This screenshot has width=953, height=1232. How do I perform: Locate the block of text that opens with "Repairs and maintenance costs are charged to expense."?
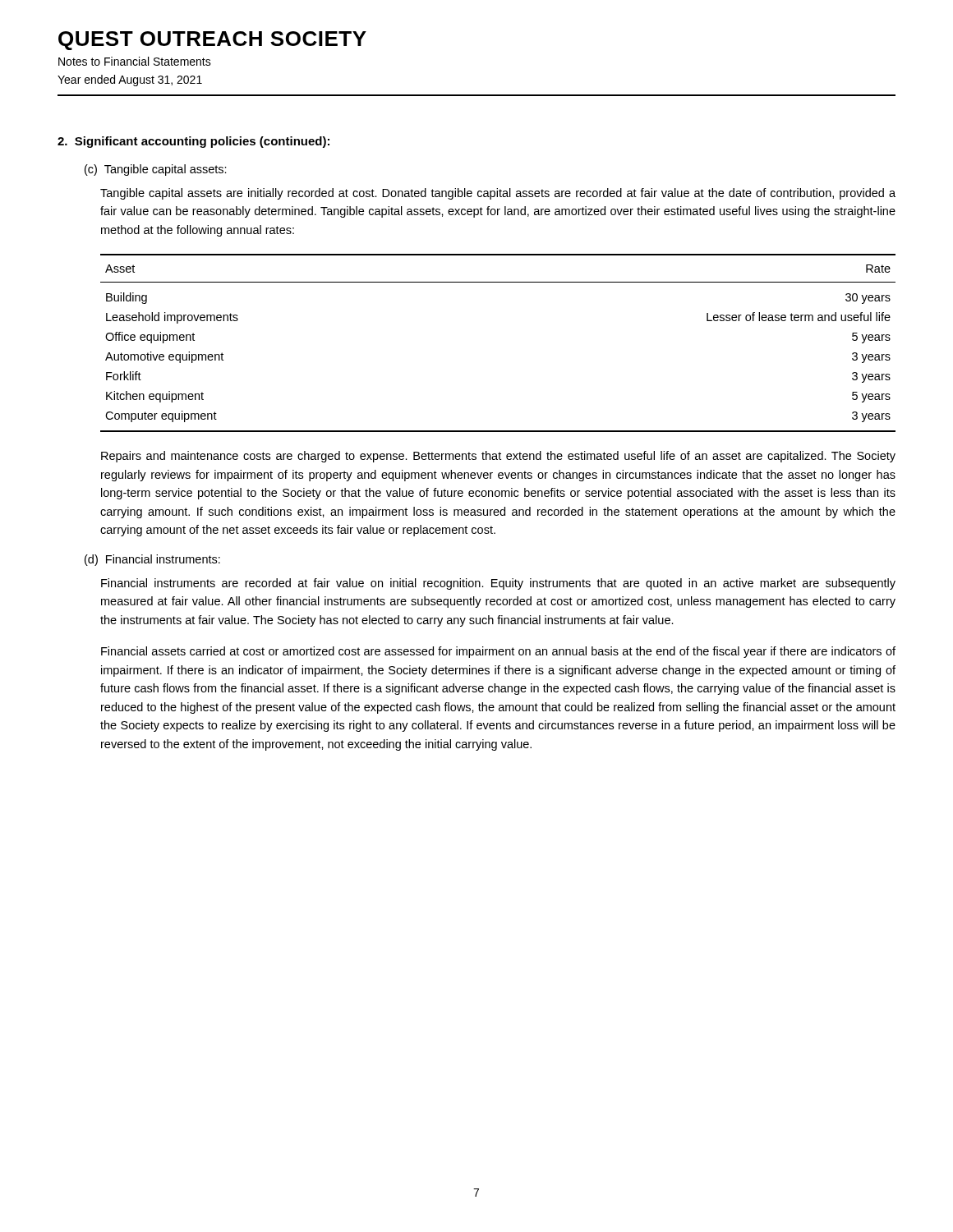point(498,493)
